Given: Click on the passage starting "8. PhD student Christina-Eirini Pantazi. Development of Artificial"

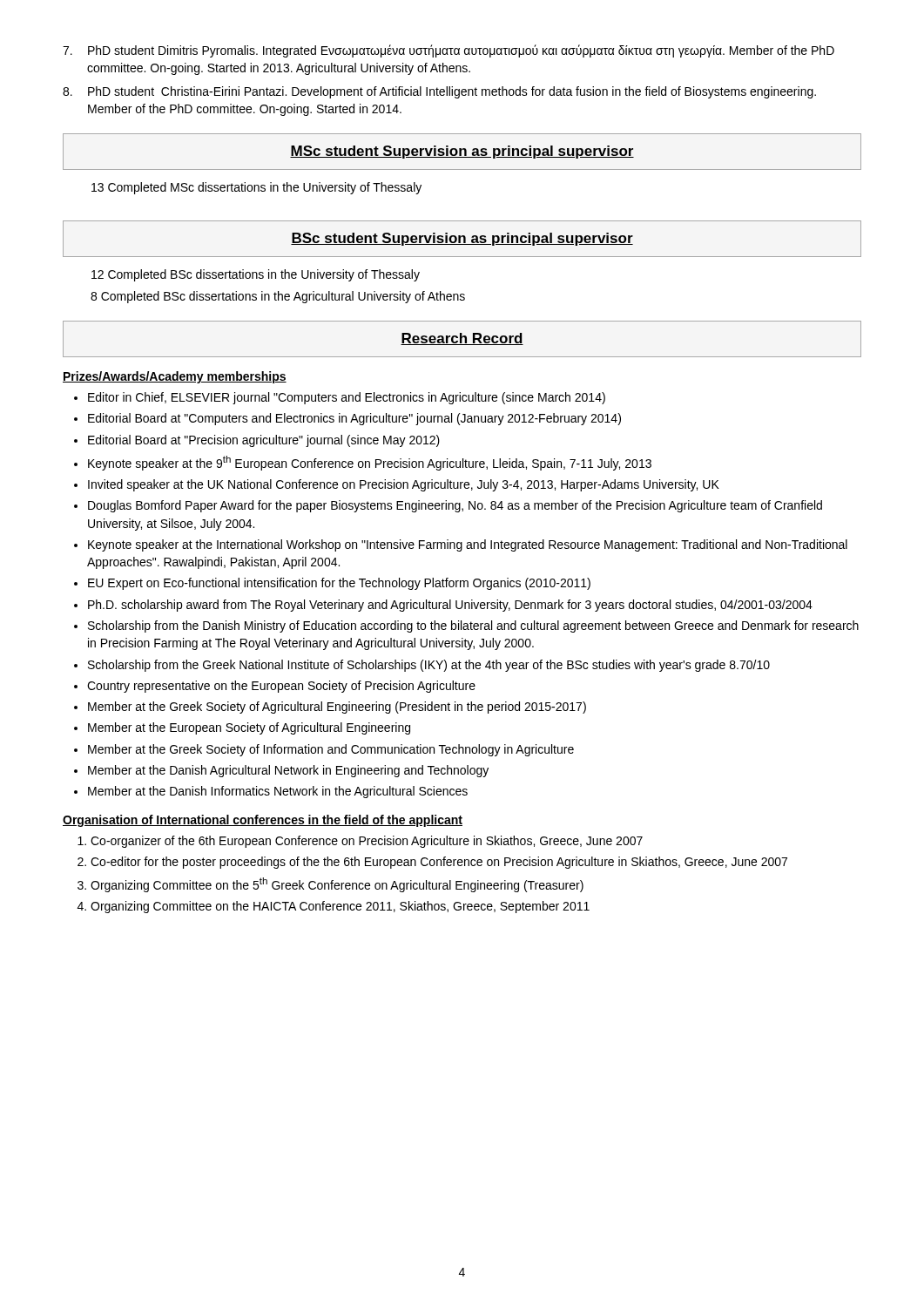Looking at the screenshot, I should coord(462,100).
